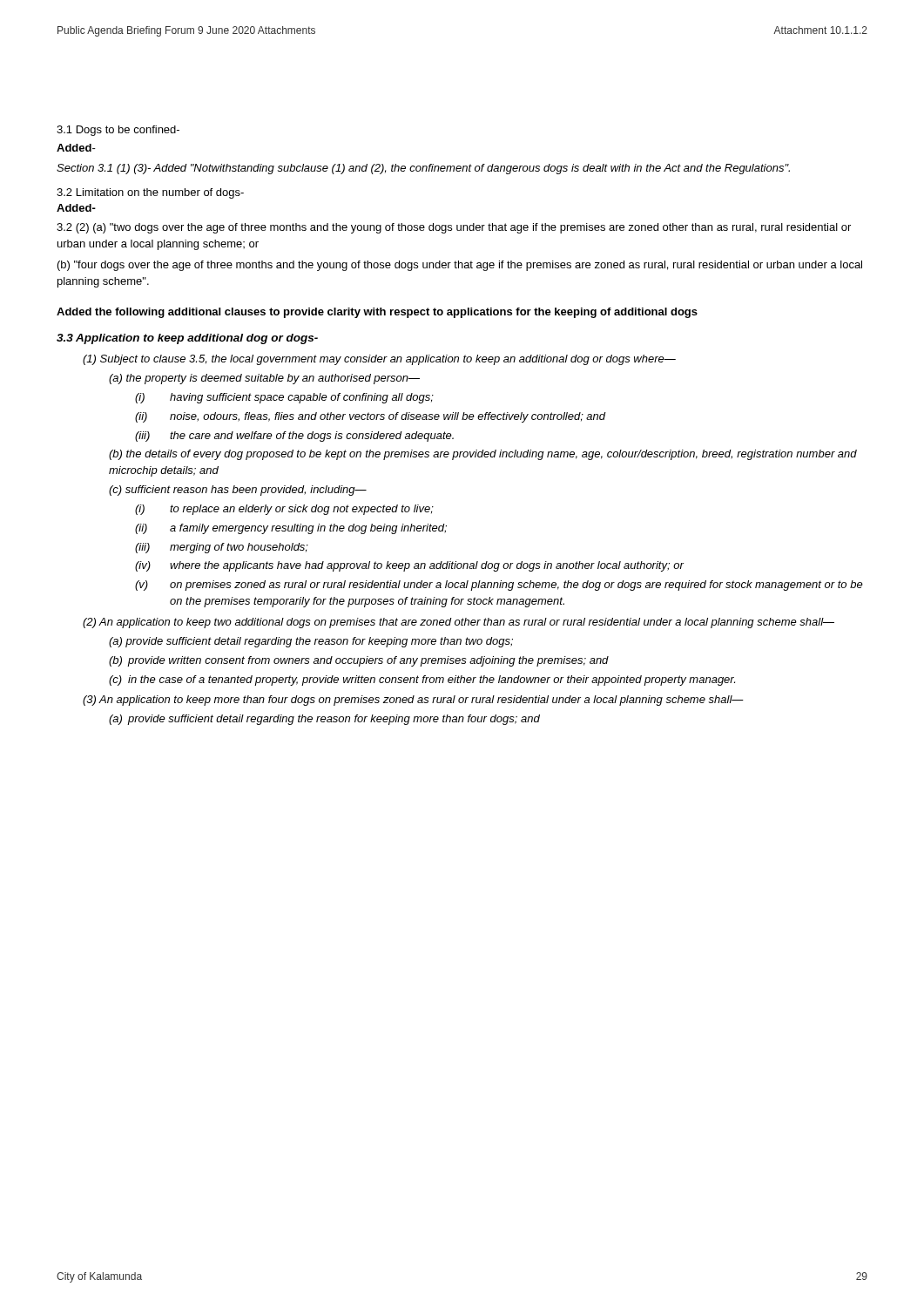Find the list item that reads "(b) the details of every"
The height and width of the screenshot is (1307, 924).
click(483, 462)
